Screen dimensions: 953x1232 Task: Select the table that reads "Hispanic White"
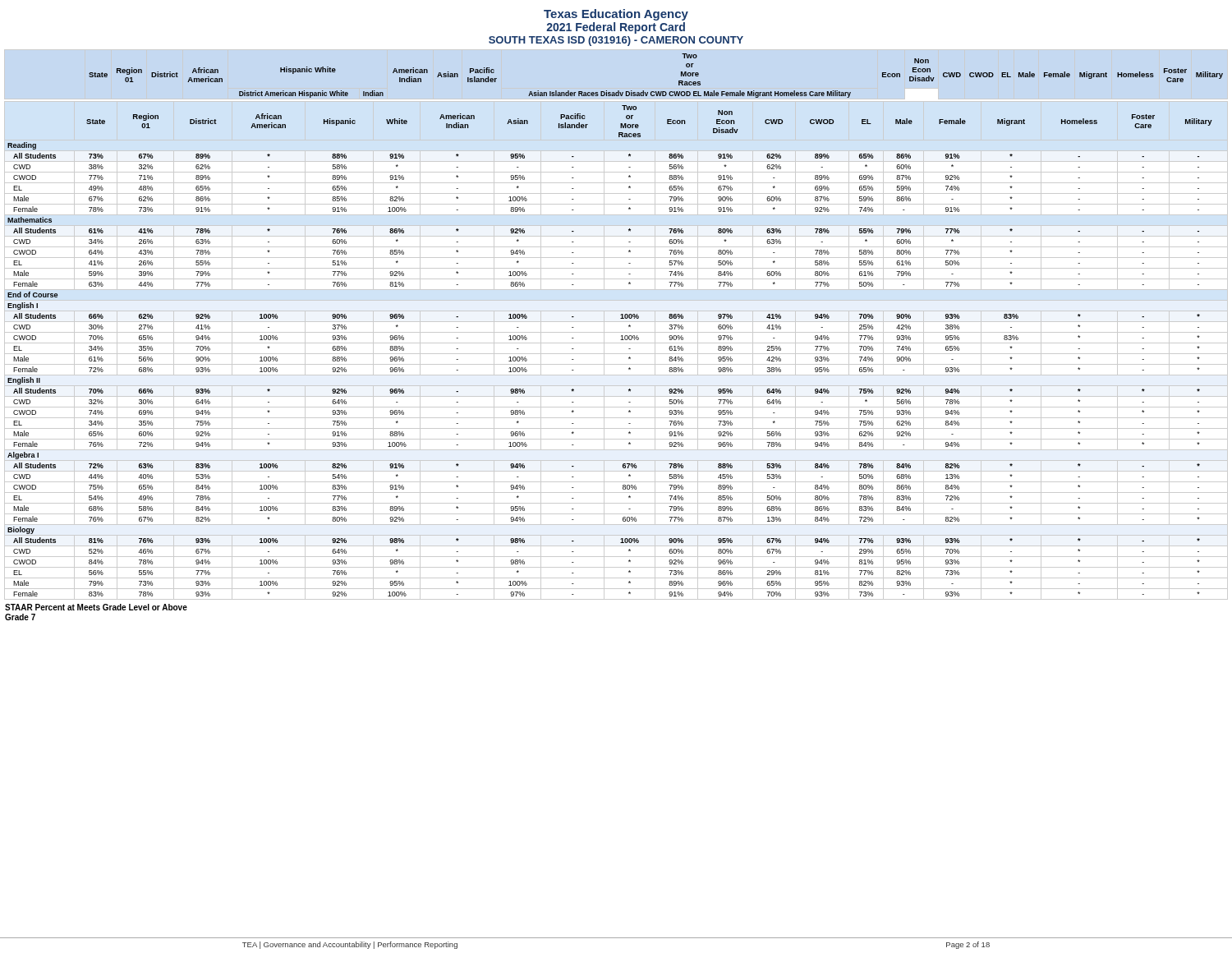pos(616,324)
